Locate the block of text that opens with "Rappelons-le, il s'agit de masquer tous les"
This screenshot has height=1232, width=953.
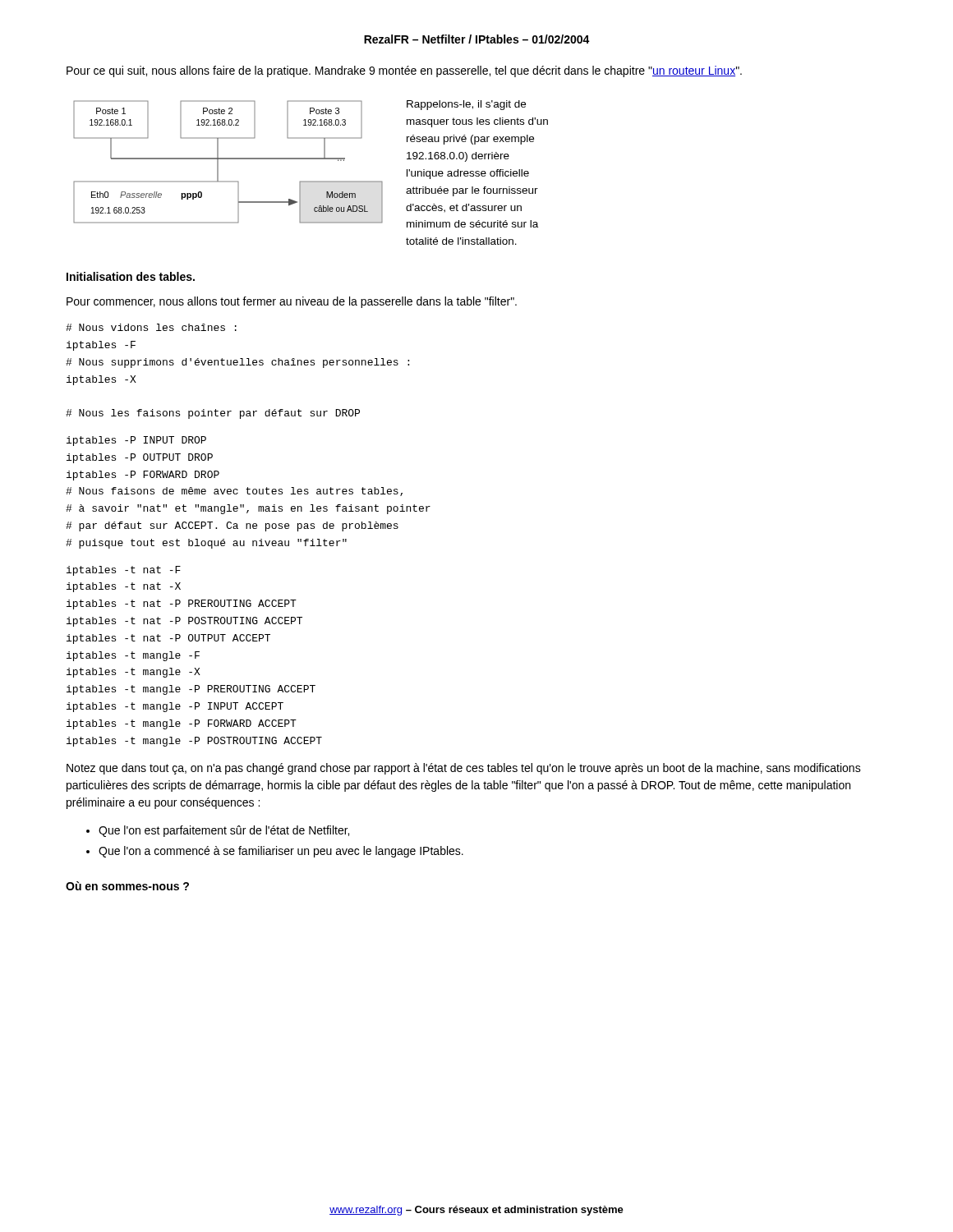pos(477,173)
